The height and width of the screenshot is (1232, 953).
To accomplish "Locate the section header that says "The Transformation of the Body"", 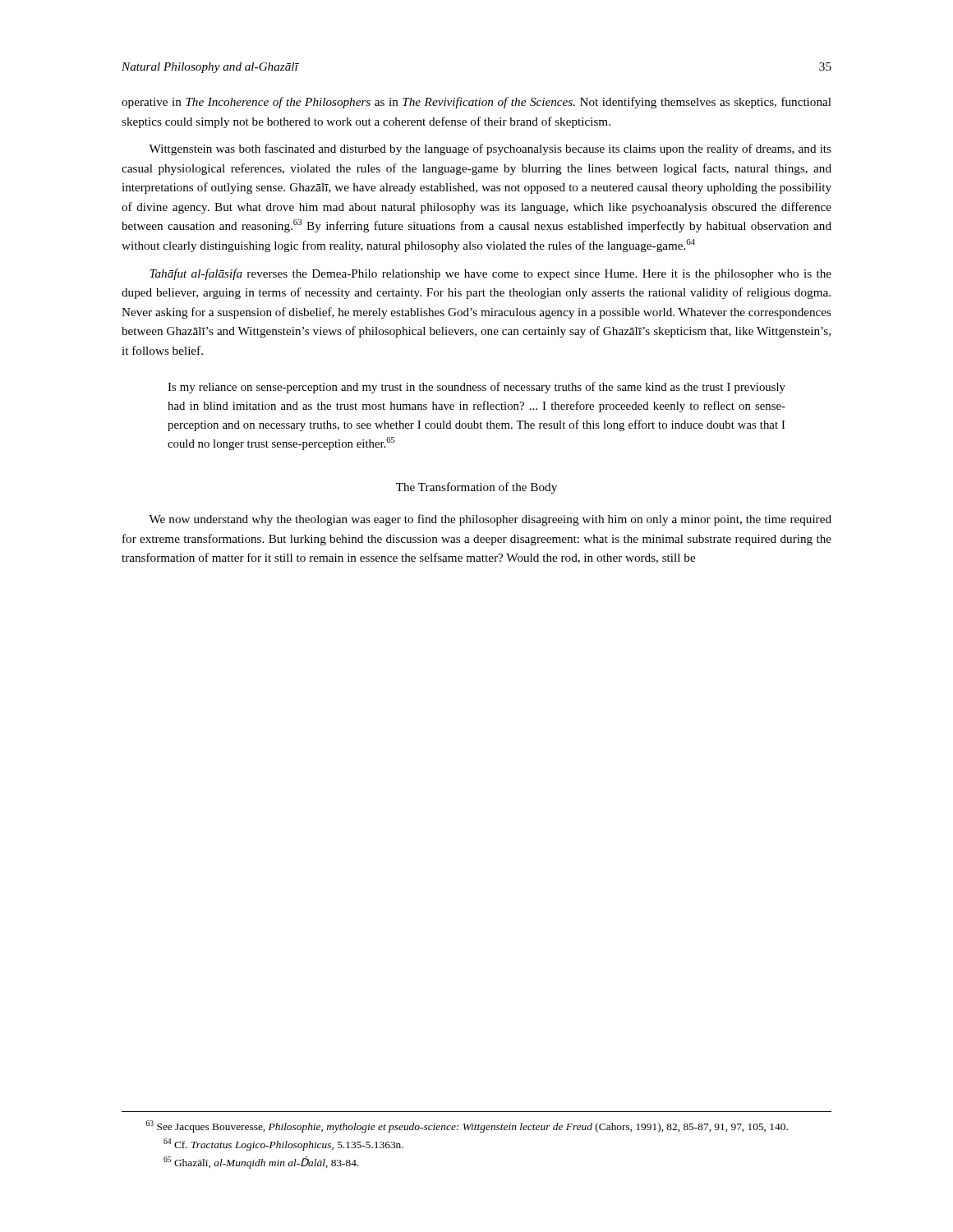I will pyautogui.click(x=476, y=487).
